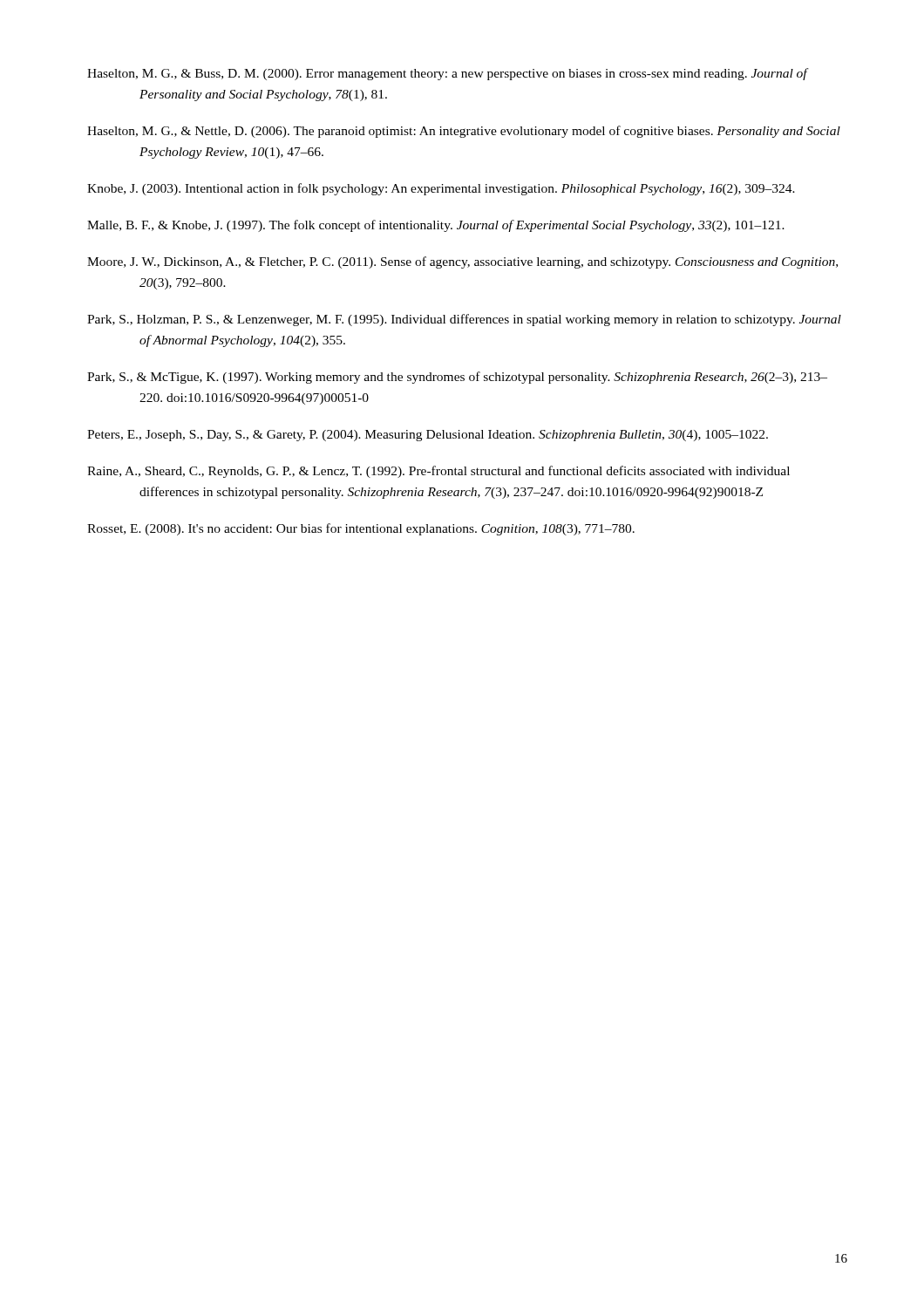This screenshot has width=924, height=1308.
Task: Select the region starting "Knobe, J. (2003). Intentional action in"
Action: pyautogui.click(x=441, y=188)
